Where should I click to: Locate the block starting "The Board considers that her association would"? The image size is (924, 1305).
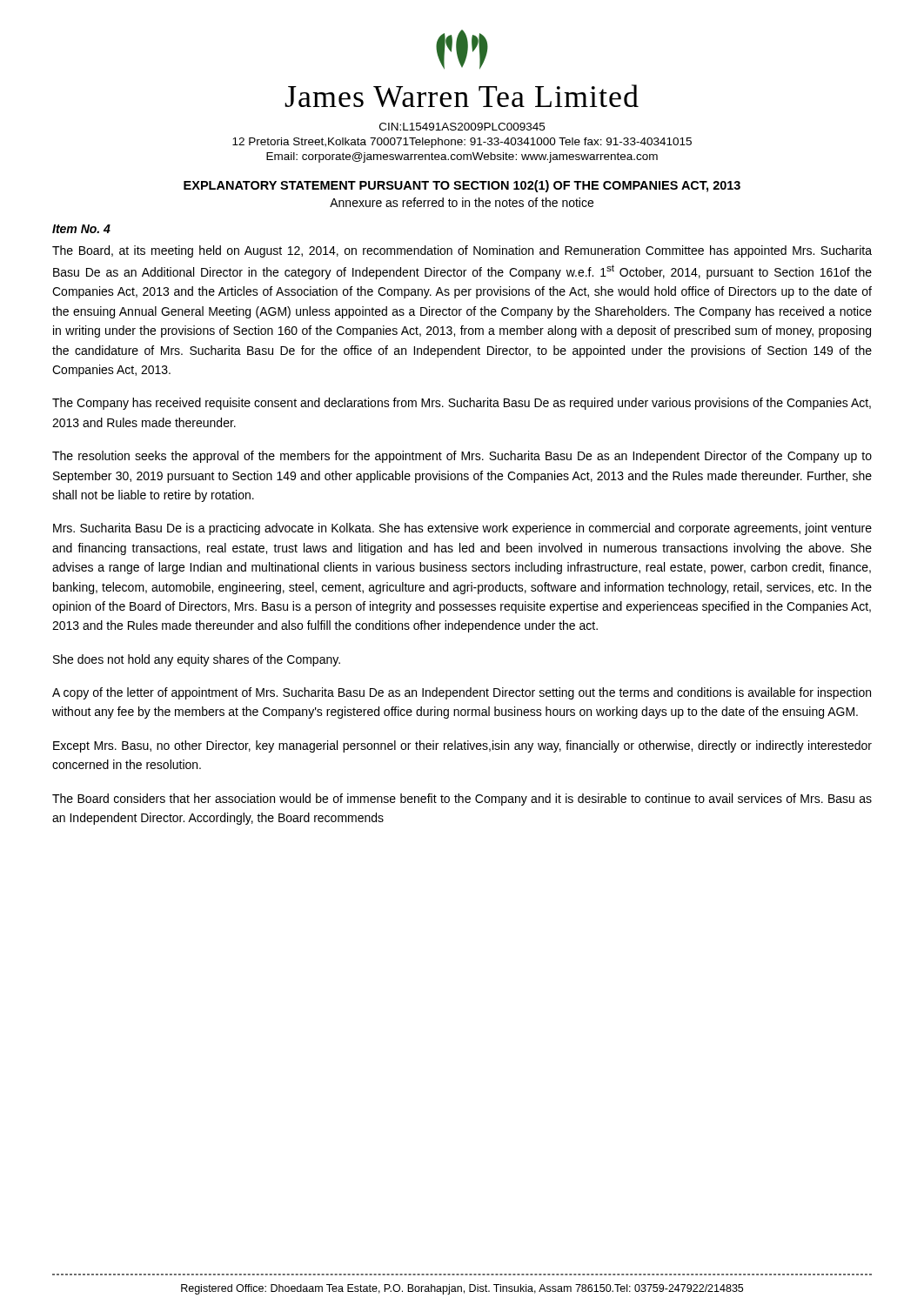[462, 808]
